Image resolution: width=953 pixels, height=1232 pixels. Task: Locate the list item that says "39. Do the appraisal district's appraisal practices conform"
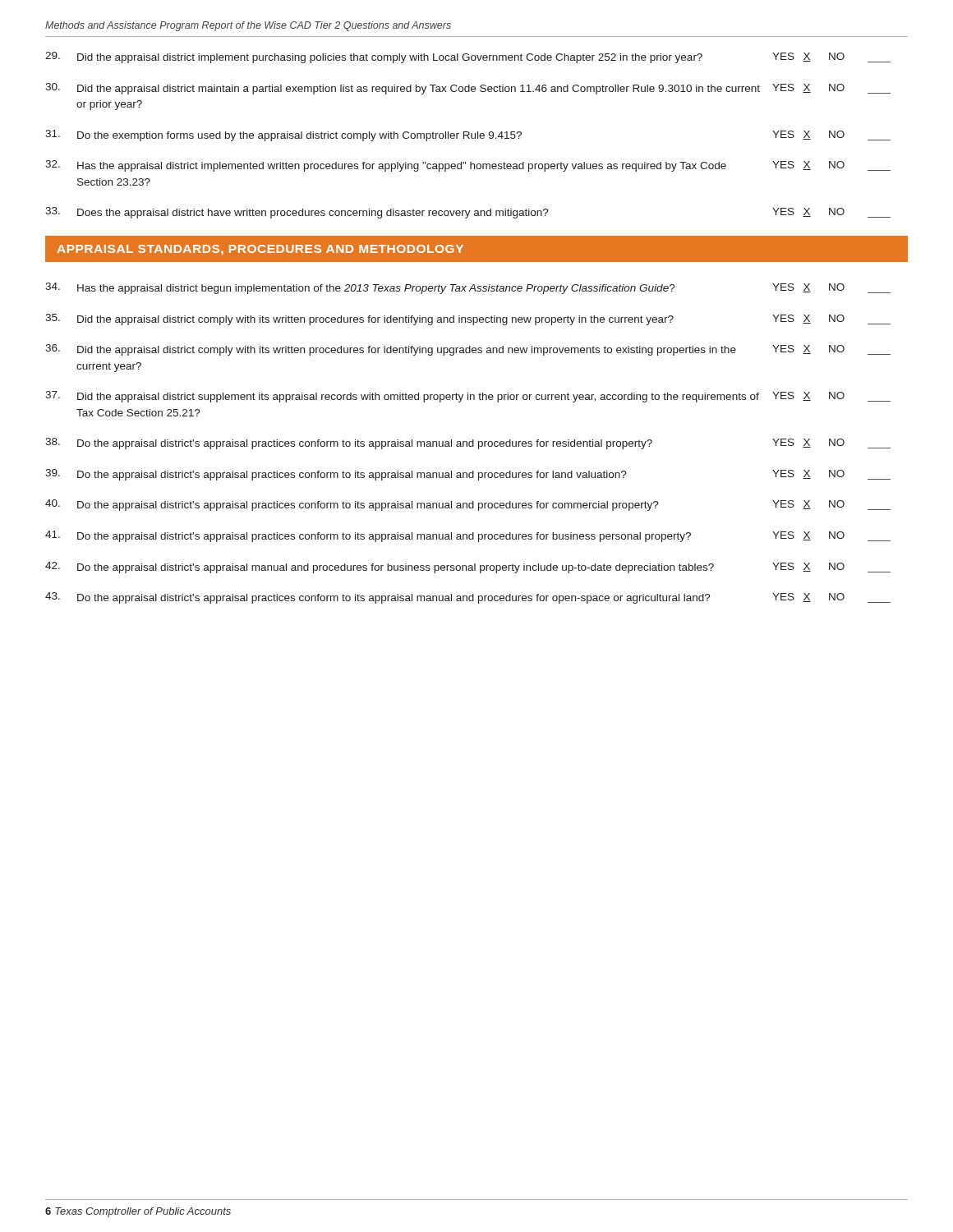click(x=476, y=474)
